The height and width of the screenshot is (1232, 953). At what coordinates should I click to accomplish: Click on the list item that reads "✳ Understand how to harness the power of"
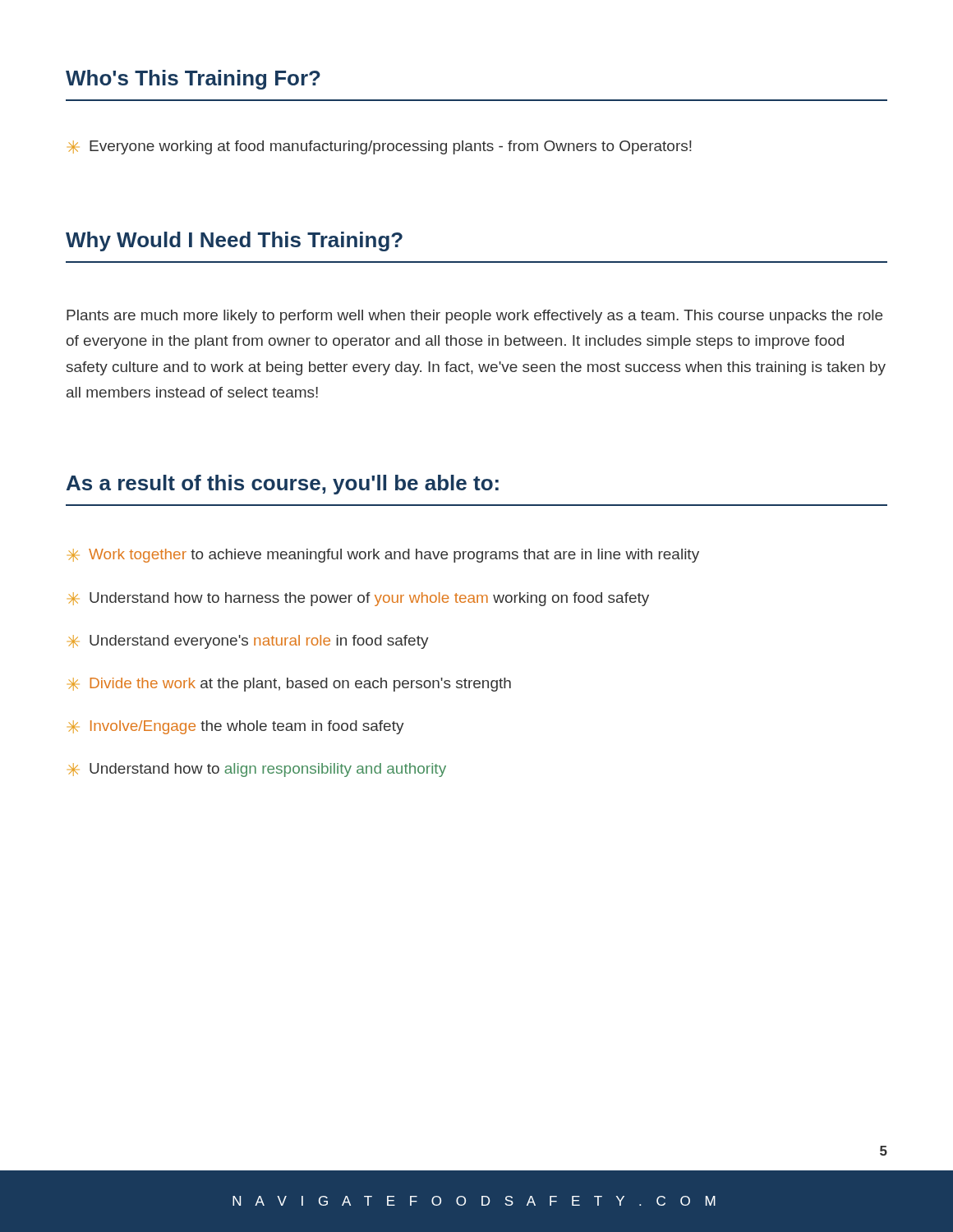click(476, 599)
